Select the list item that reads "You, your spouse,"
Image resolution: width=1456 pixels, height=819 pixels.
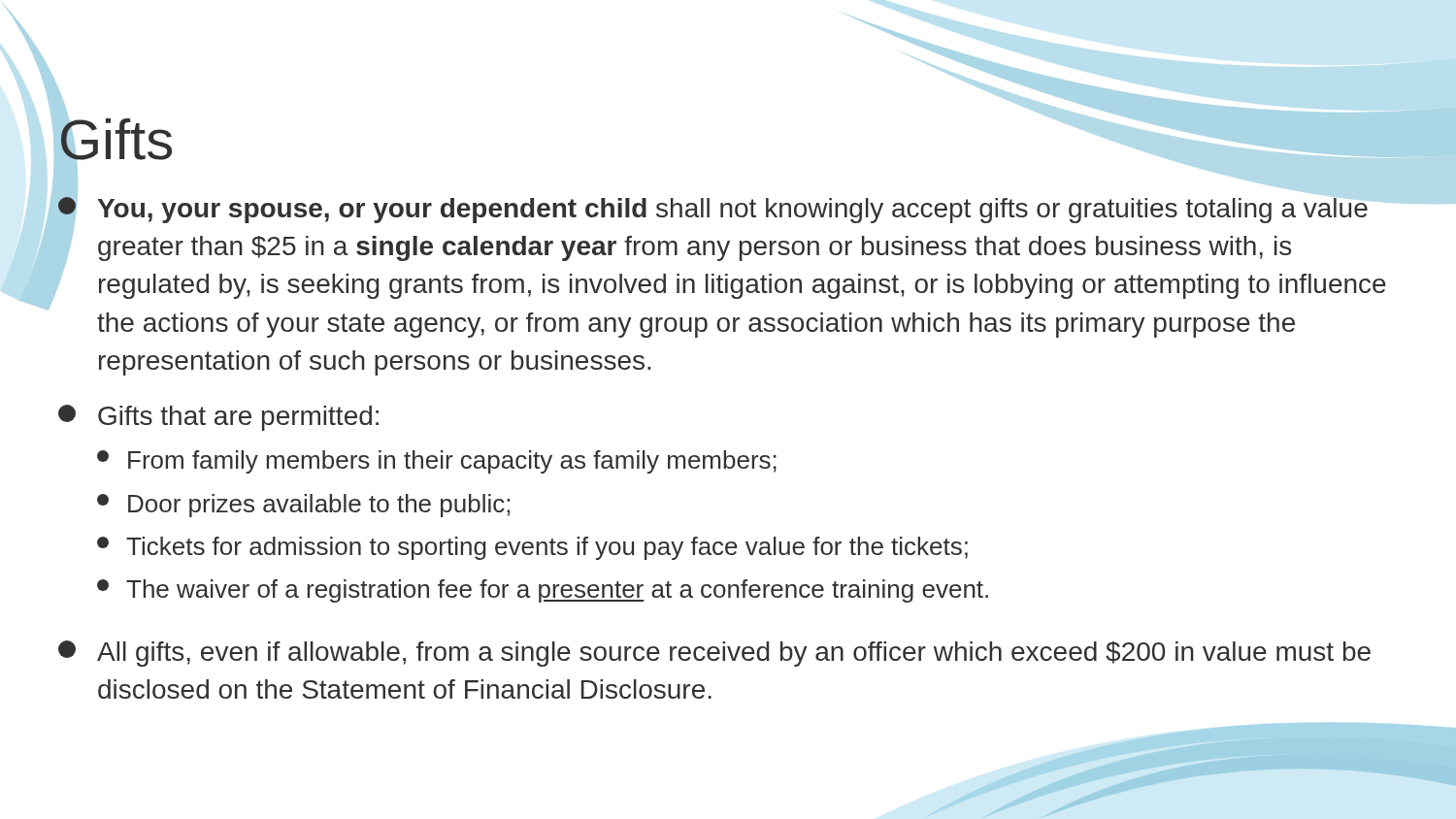point(728,284)
